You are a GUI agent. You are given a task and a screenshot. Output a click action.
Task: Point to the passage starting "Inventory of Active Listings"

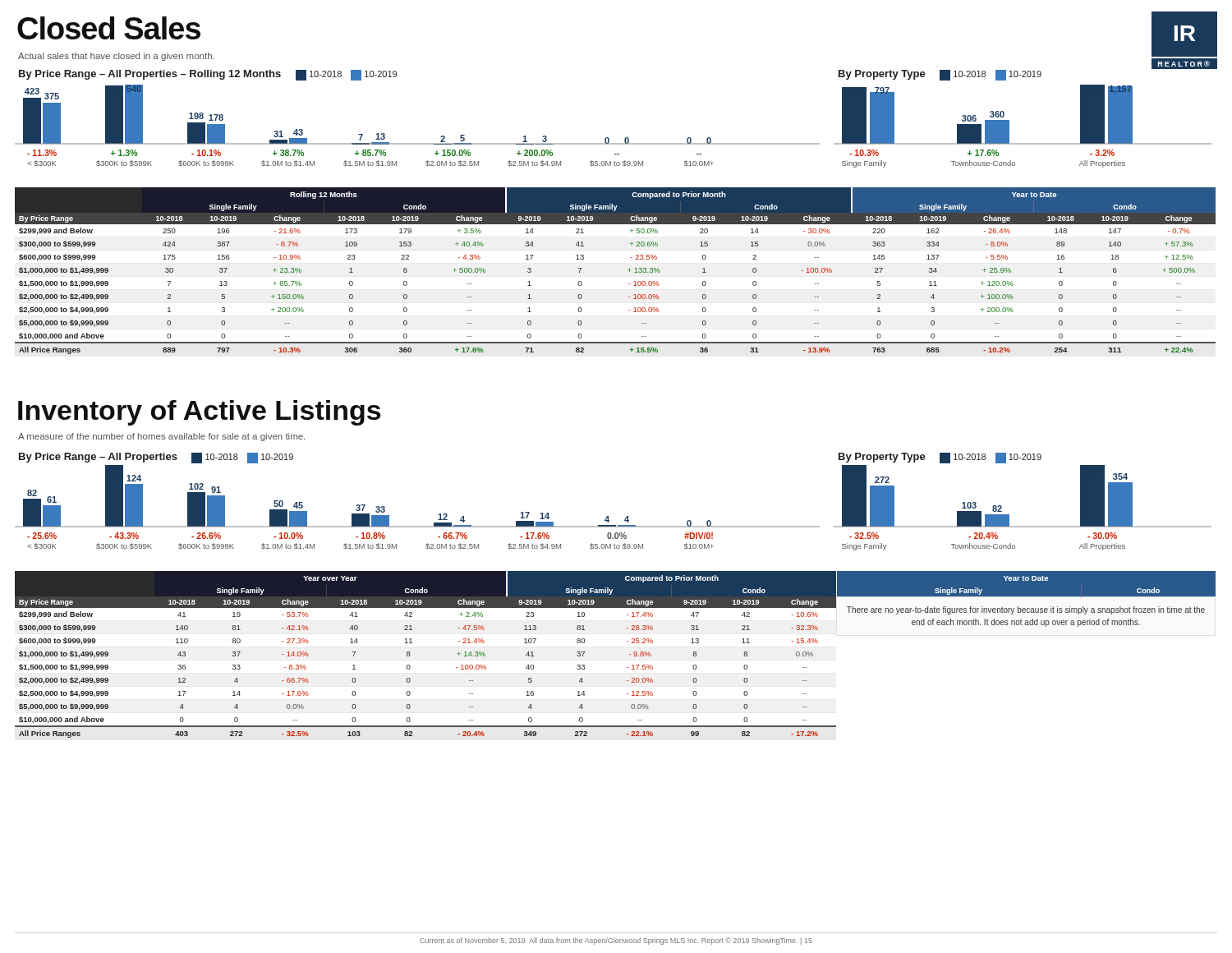click(199, 410)
